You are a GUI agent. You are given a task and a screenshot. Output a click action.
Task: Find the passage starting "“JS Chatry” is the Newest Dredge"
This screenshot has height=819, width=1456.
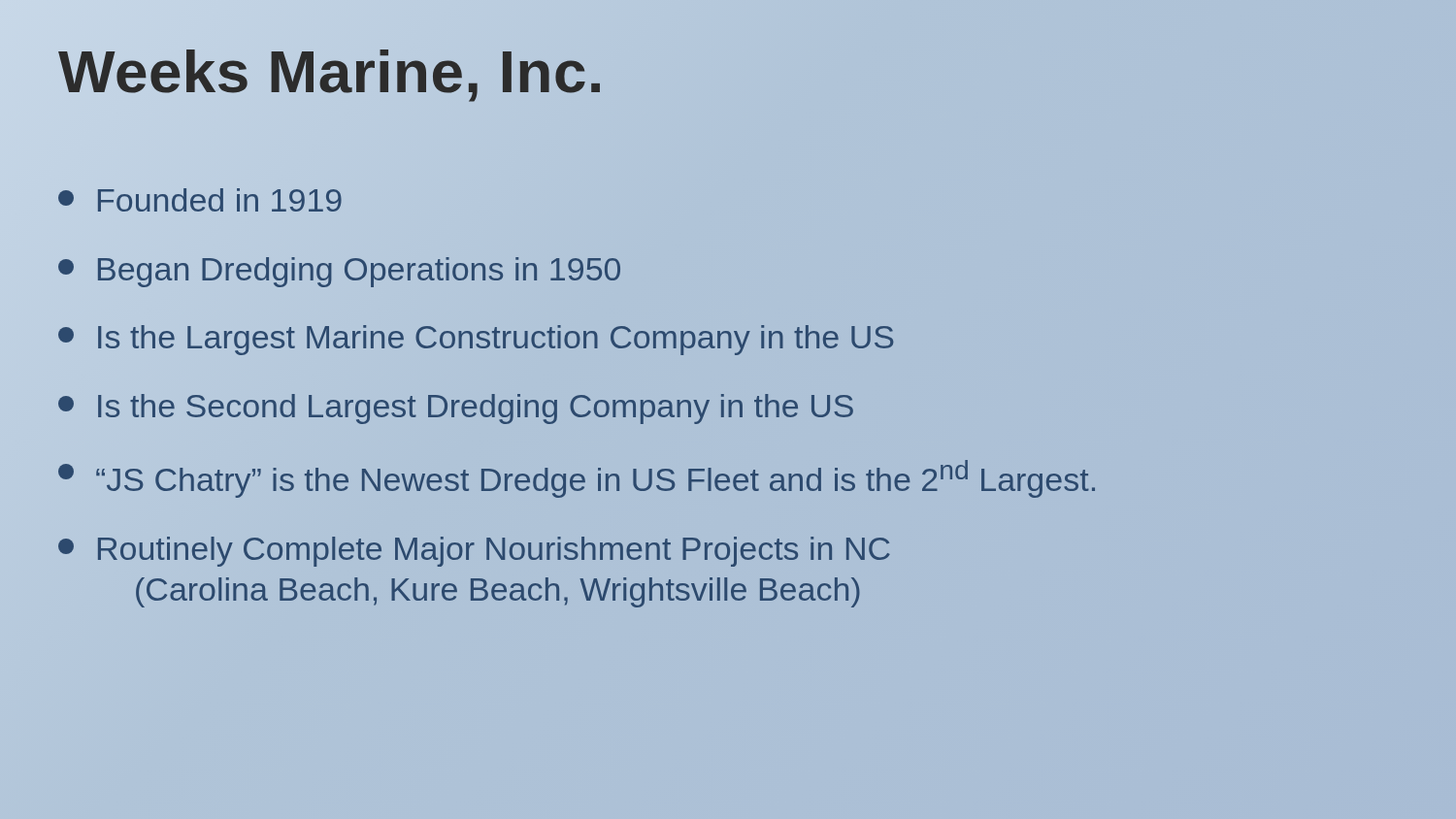[578, 477]
